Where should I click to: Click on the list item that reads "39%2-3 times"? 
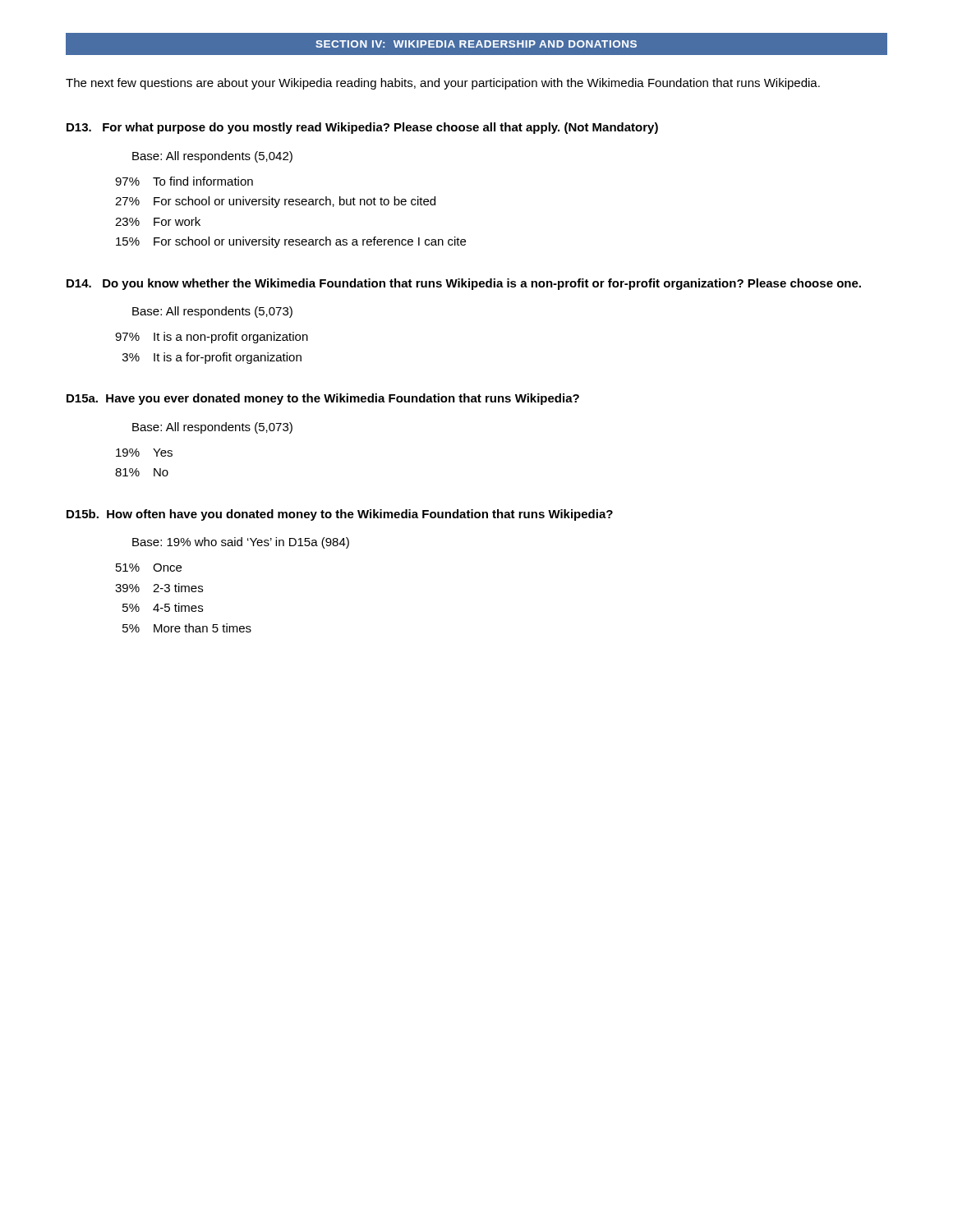pyautogui.click(x=147, y=588)
